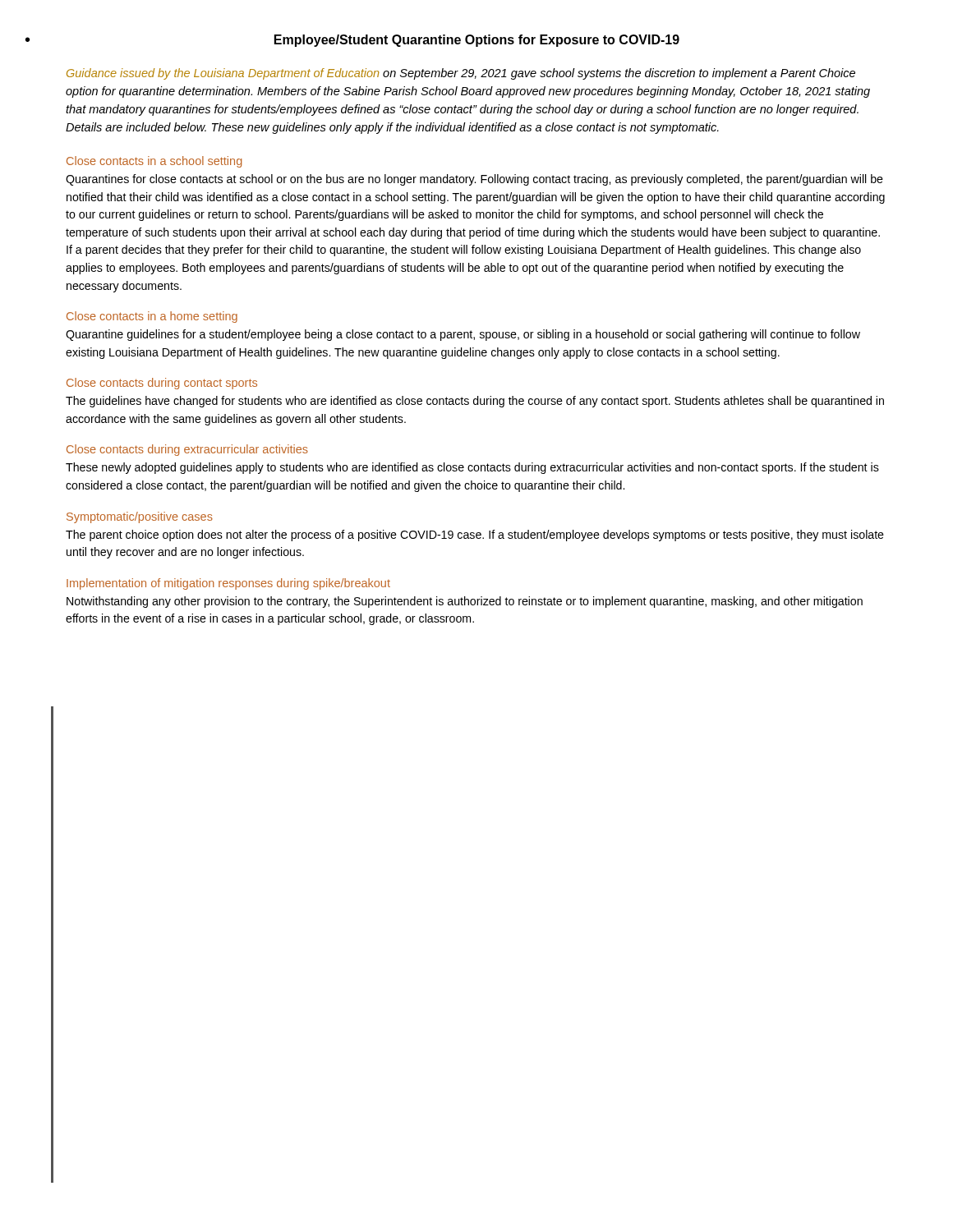Screen dimensions: 1232x953
Task: Locate the text block starting "Guidance issued by the Louisiana Department"
Action: tap(468, 100)
